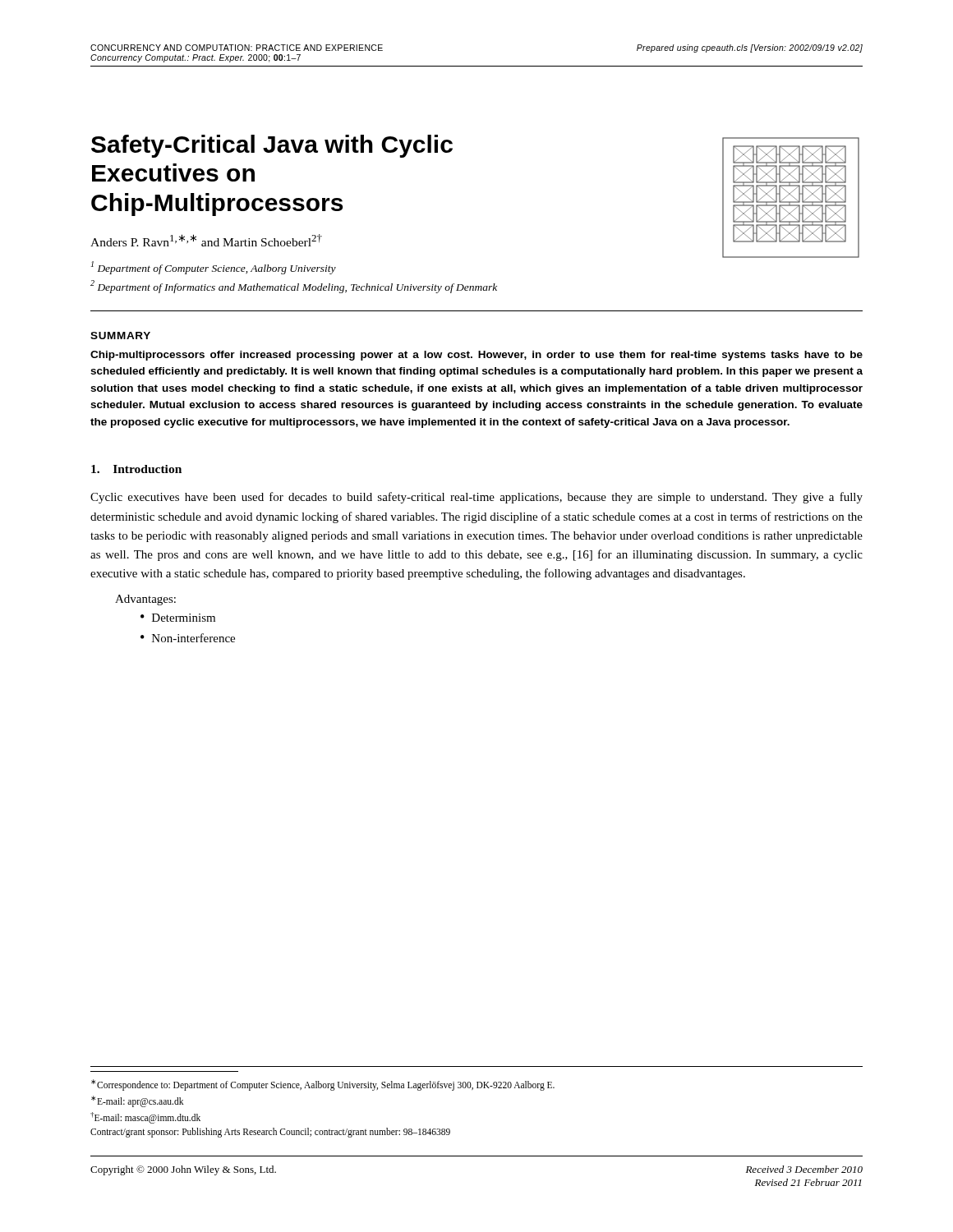Find the text block that says "1 Department of Computer Science, Aalborg"
The width and height of the screenshot is (953, 1232).
(x=294, y=276)
